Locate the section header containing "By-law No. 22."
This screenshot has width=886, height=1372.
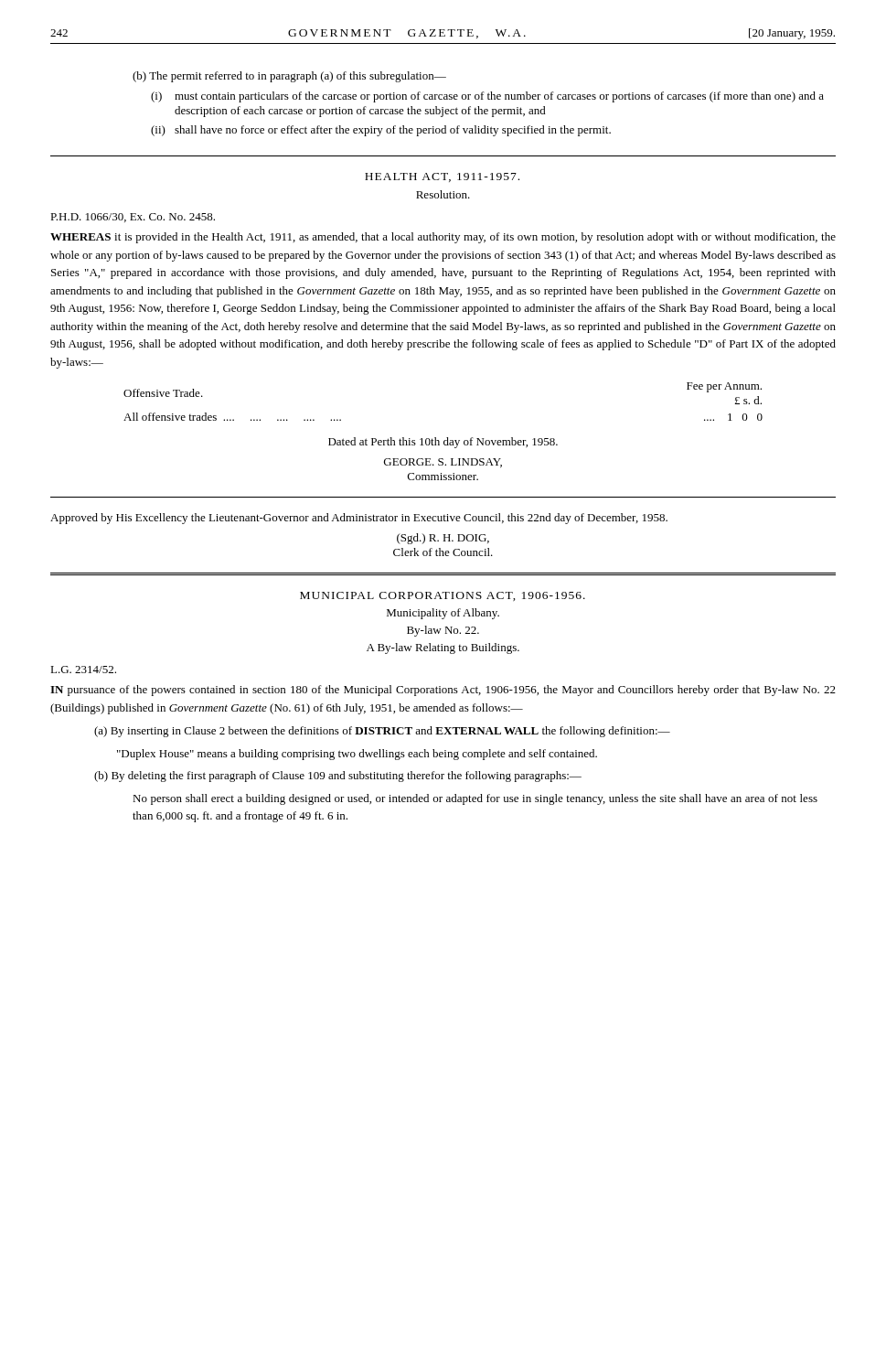pyautogui.click(x=443, y=630)
